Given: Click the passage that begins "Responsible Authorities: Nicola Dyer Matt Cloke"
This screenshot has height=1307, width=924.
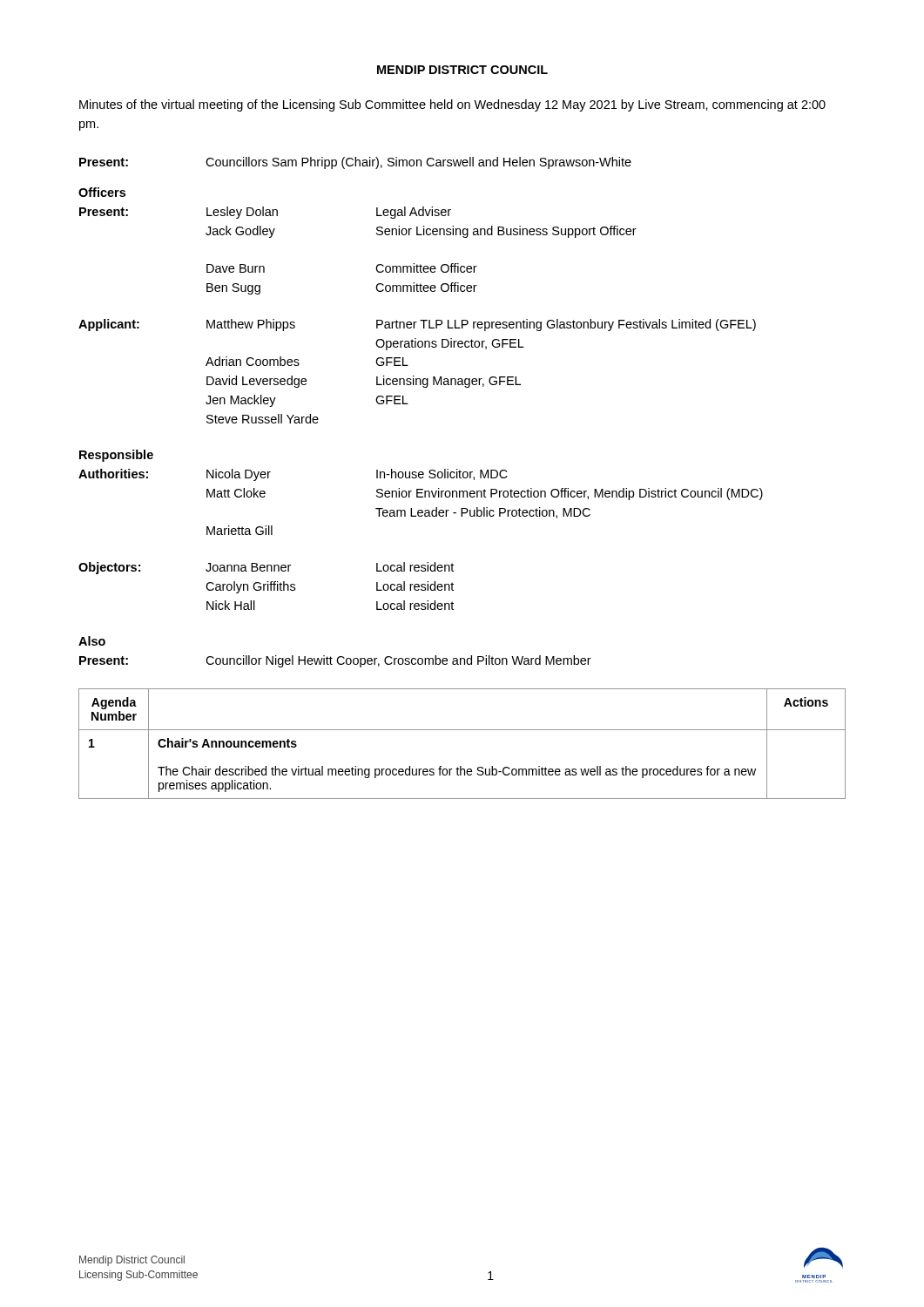Looking at the screenshot, I should click(462, 494).
